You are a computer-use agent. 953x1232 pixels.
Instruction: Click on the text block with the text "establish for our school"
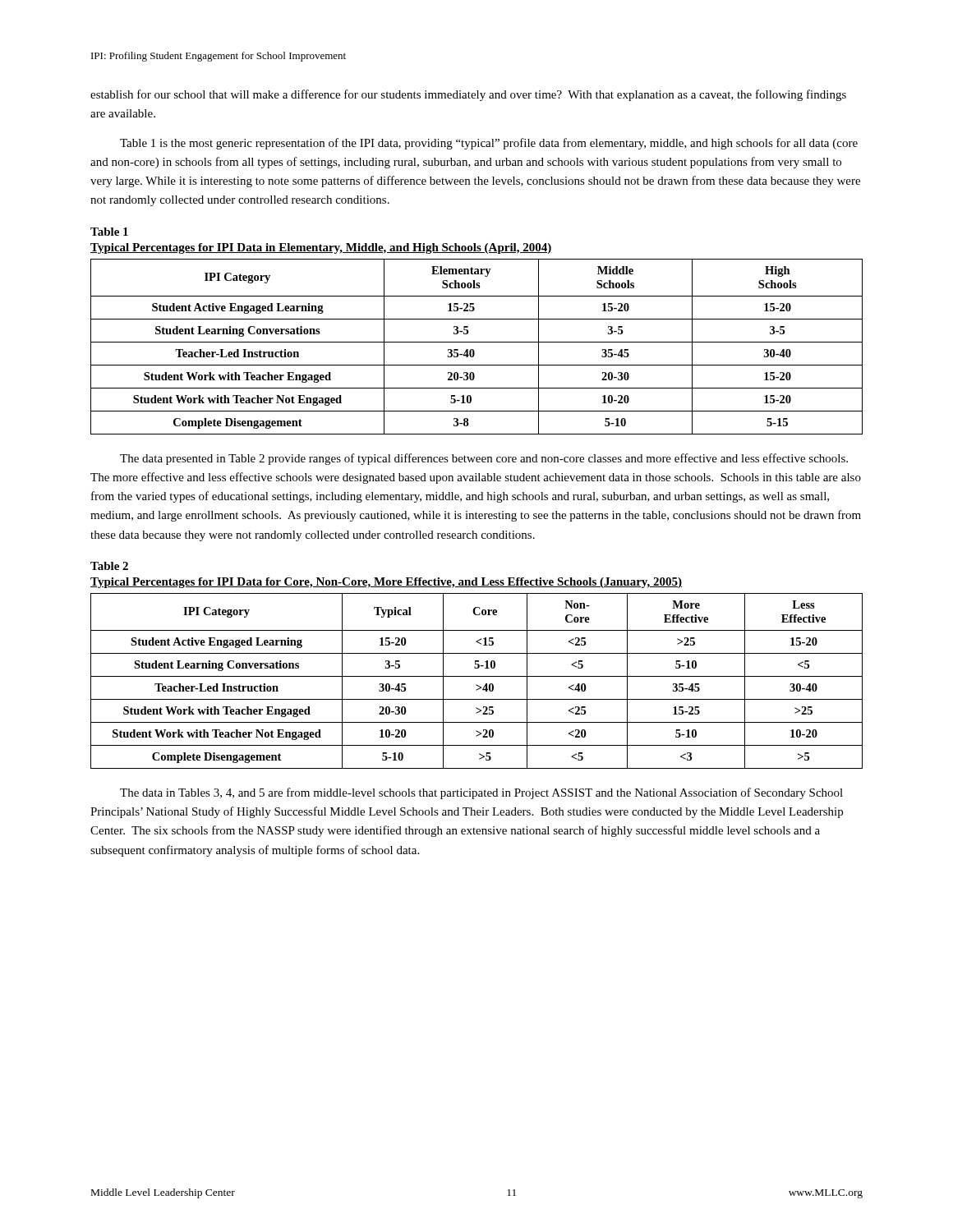[468, 104]
